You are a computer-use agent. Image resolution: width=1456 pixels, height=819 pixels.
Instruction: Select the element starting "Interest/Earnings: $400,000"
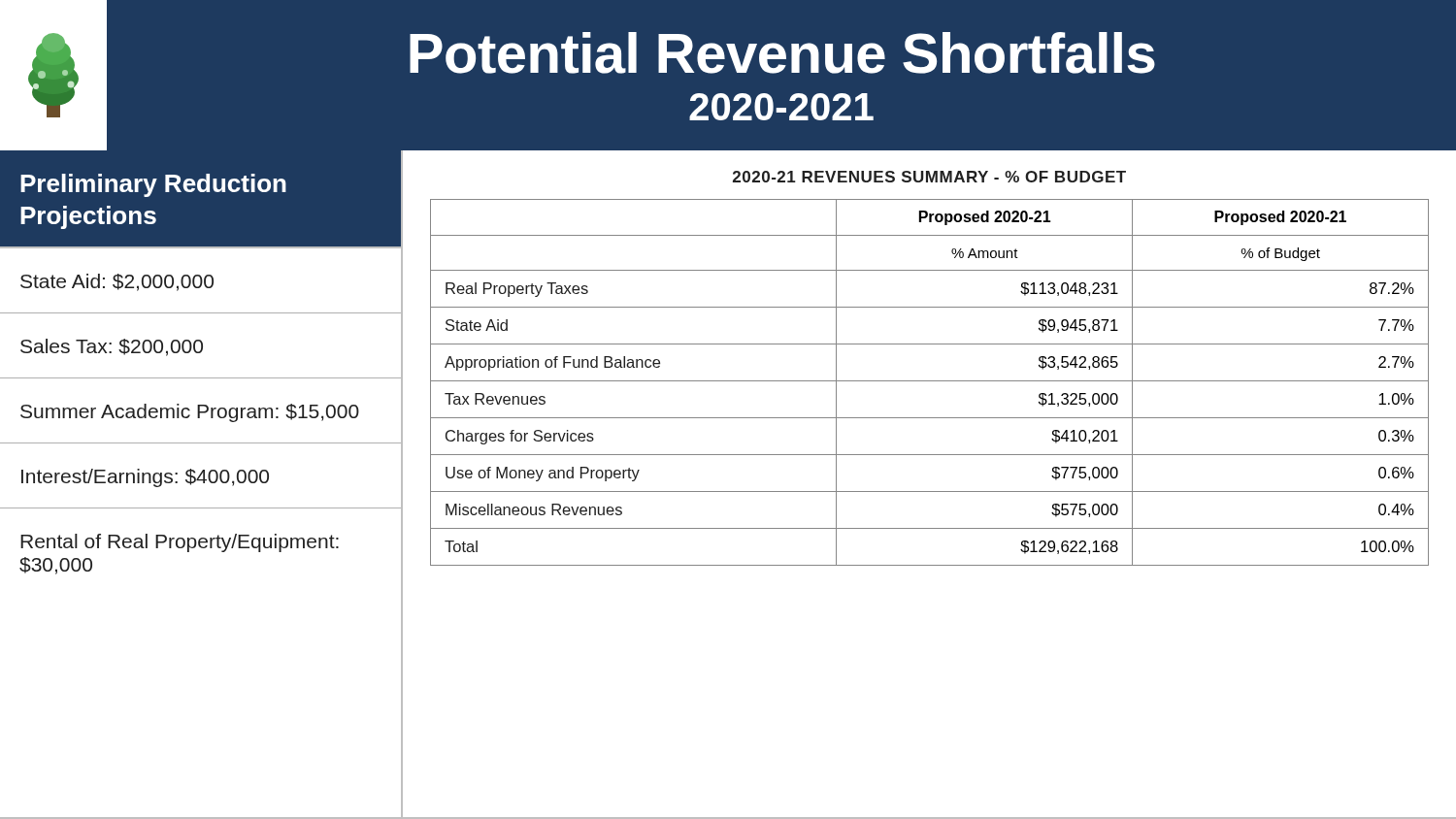pyautogui.click(x=145, y=476)
